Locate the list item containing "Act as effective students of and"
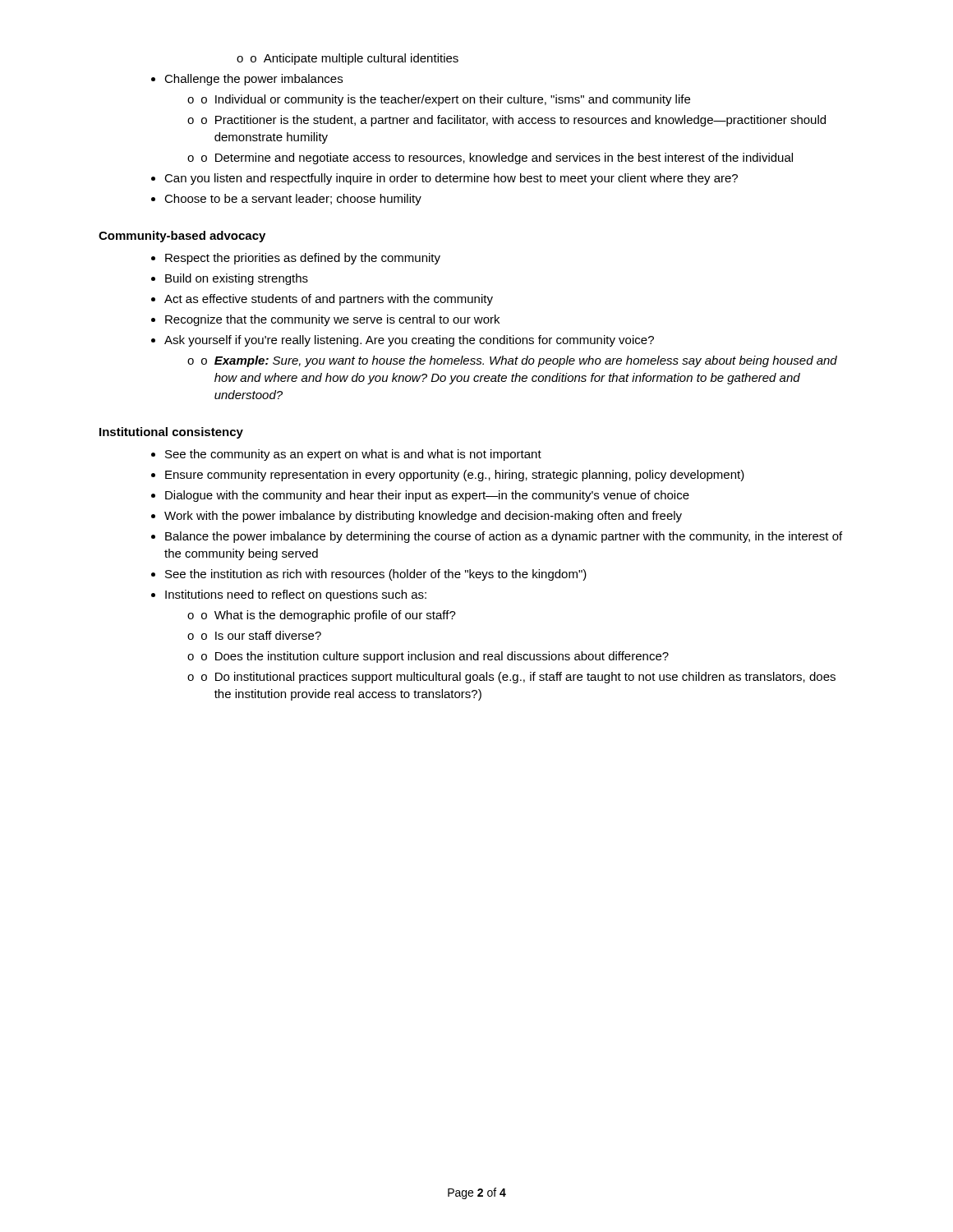This screenshot has height=1232, width=953. pos(329,299)
